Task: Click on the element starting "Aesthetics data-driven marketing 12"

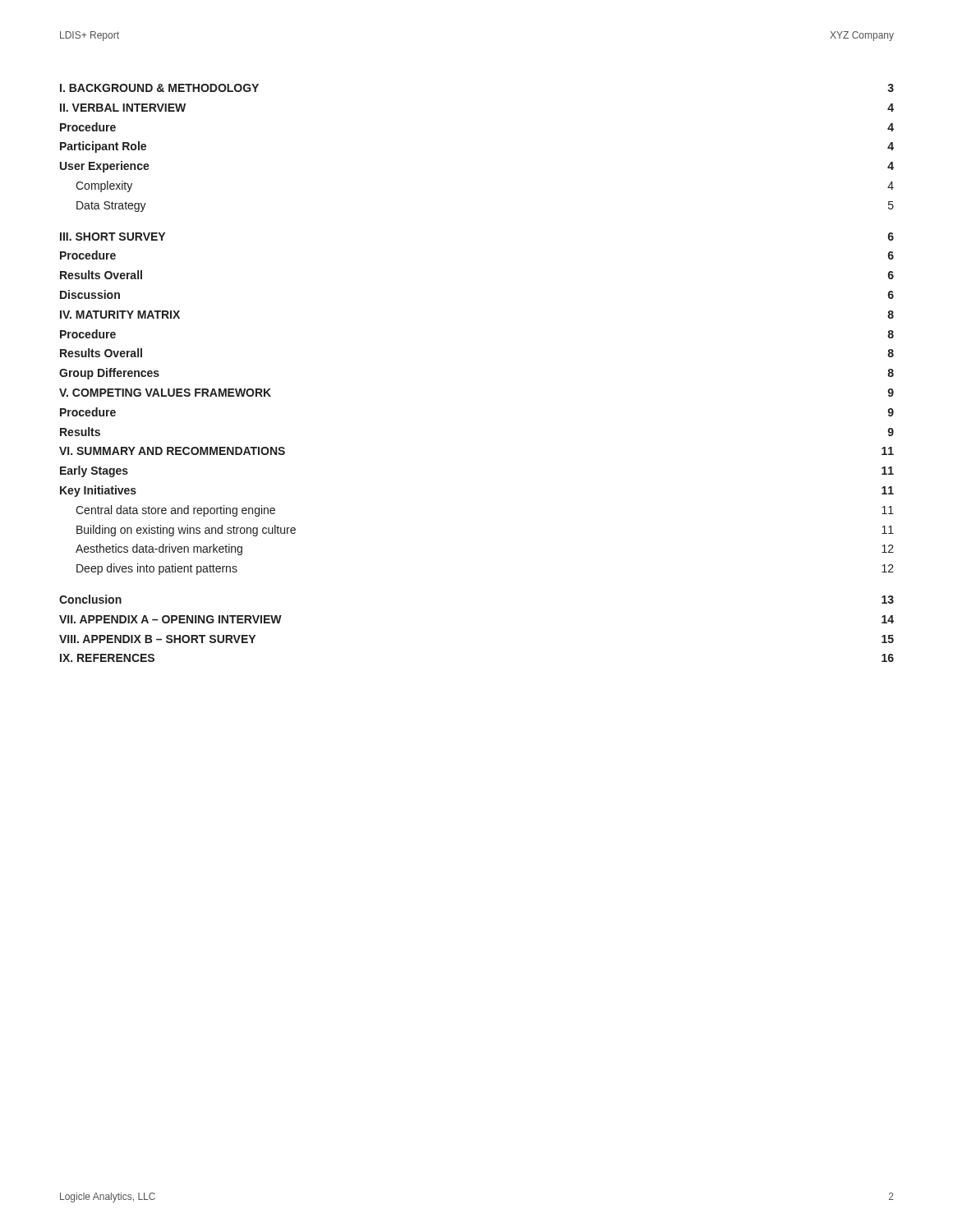Action: click(x=160, y=549)
